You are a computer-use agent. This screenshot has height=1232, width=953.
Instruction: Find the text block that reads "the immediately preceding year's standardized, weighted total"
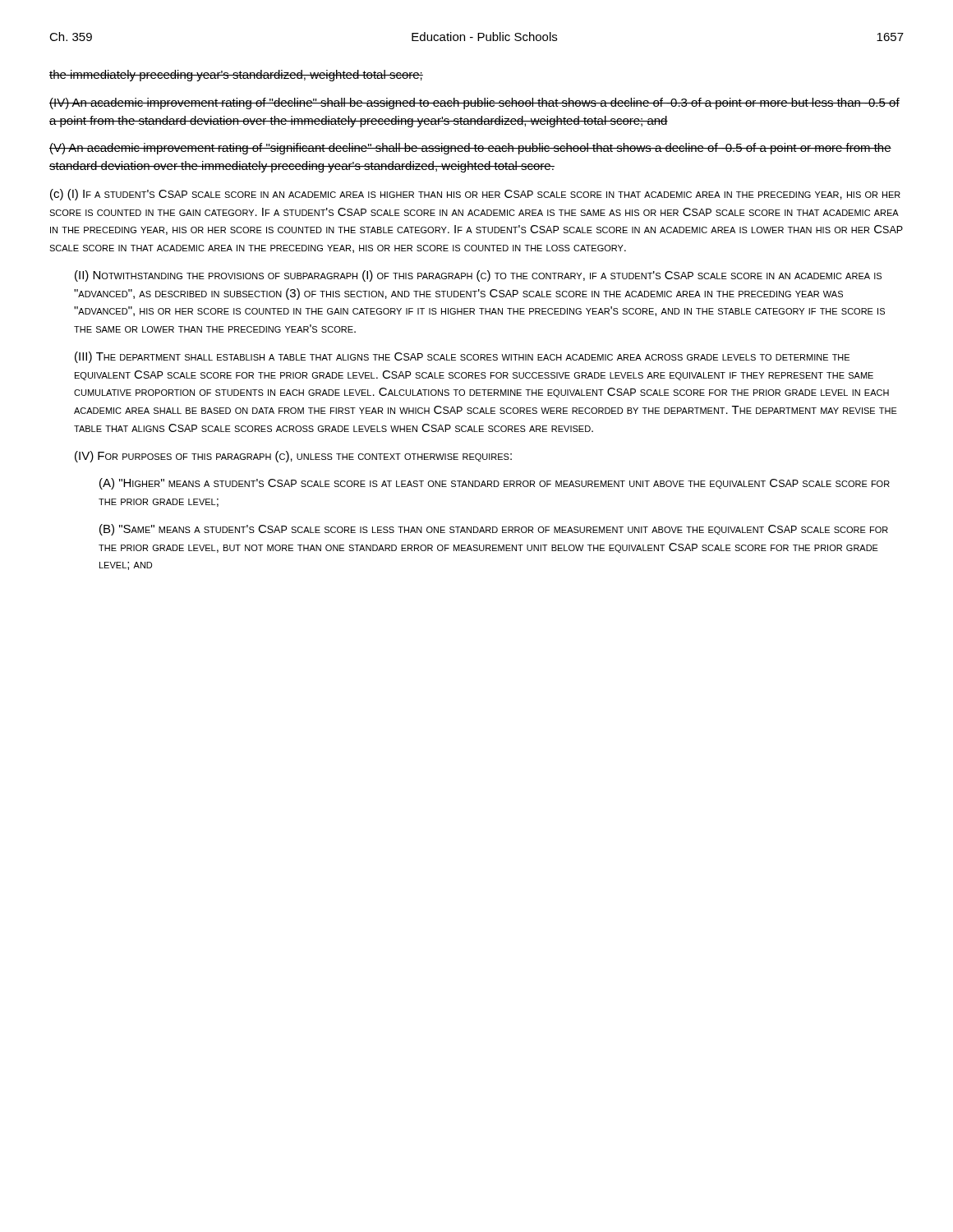click(236, 76)
